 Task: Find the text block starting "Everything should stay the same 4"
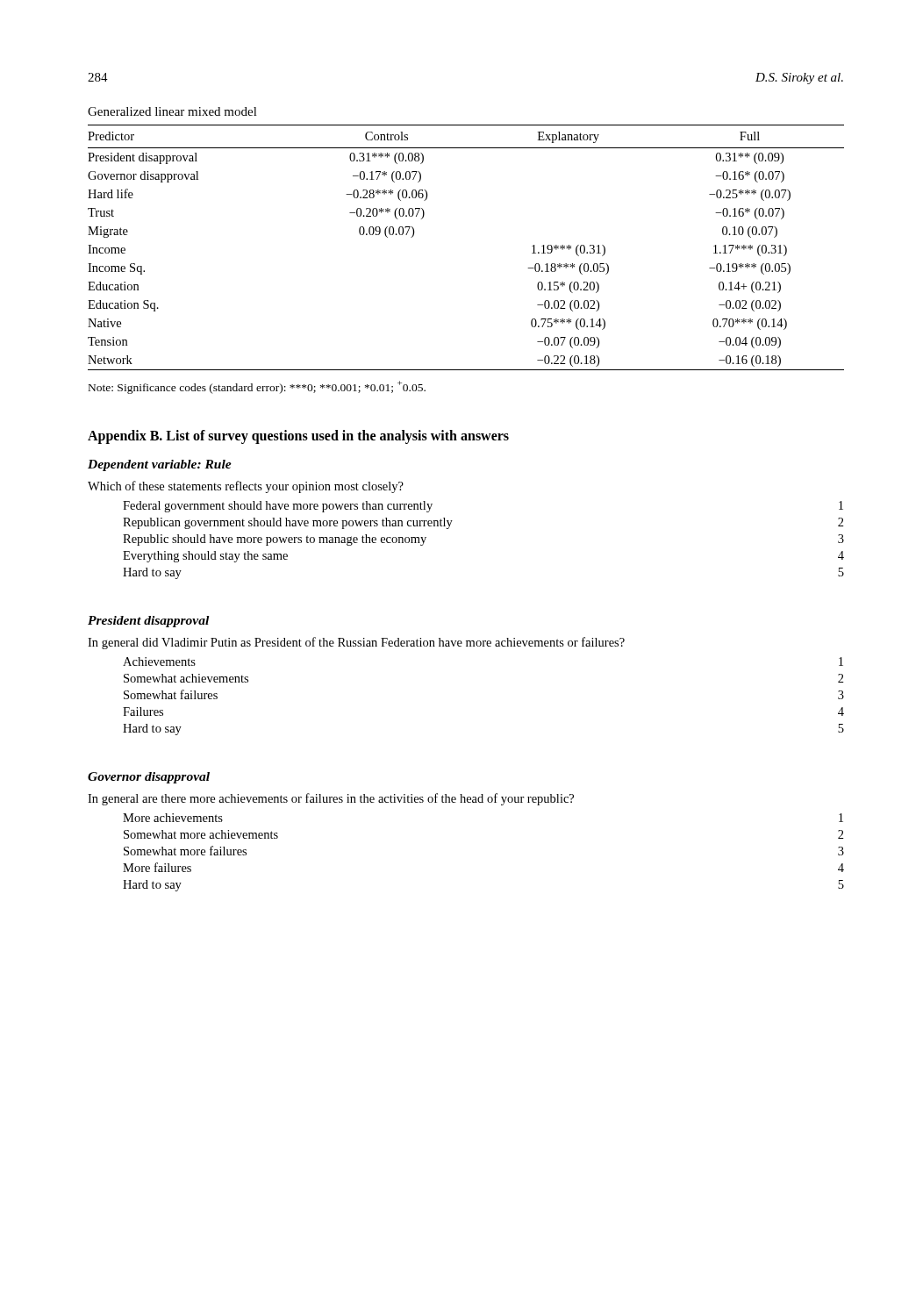pos(202,557)
